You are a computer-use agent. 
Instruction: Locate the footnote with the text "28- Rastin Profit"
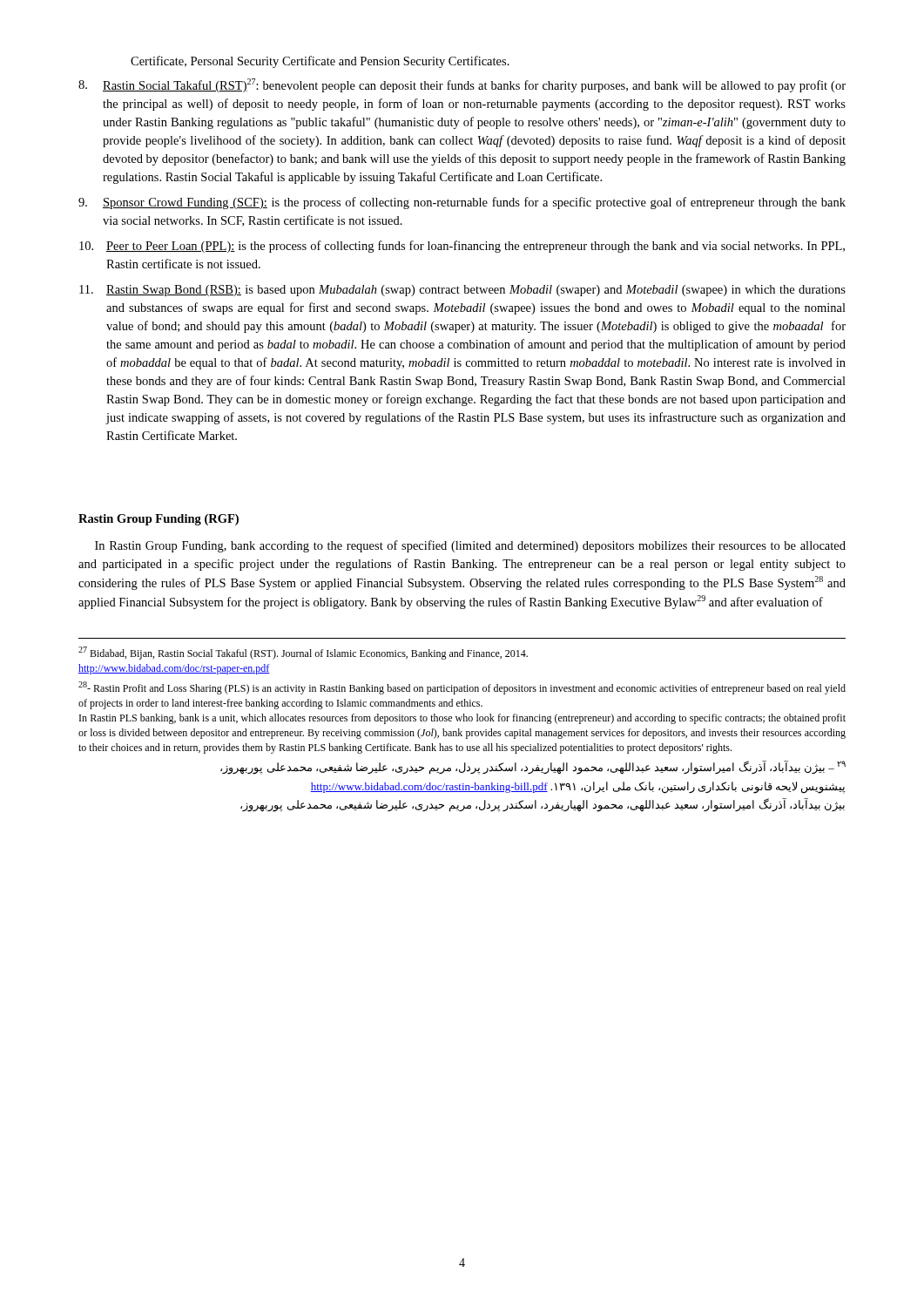[x=462, y=717]
